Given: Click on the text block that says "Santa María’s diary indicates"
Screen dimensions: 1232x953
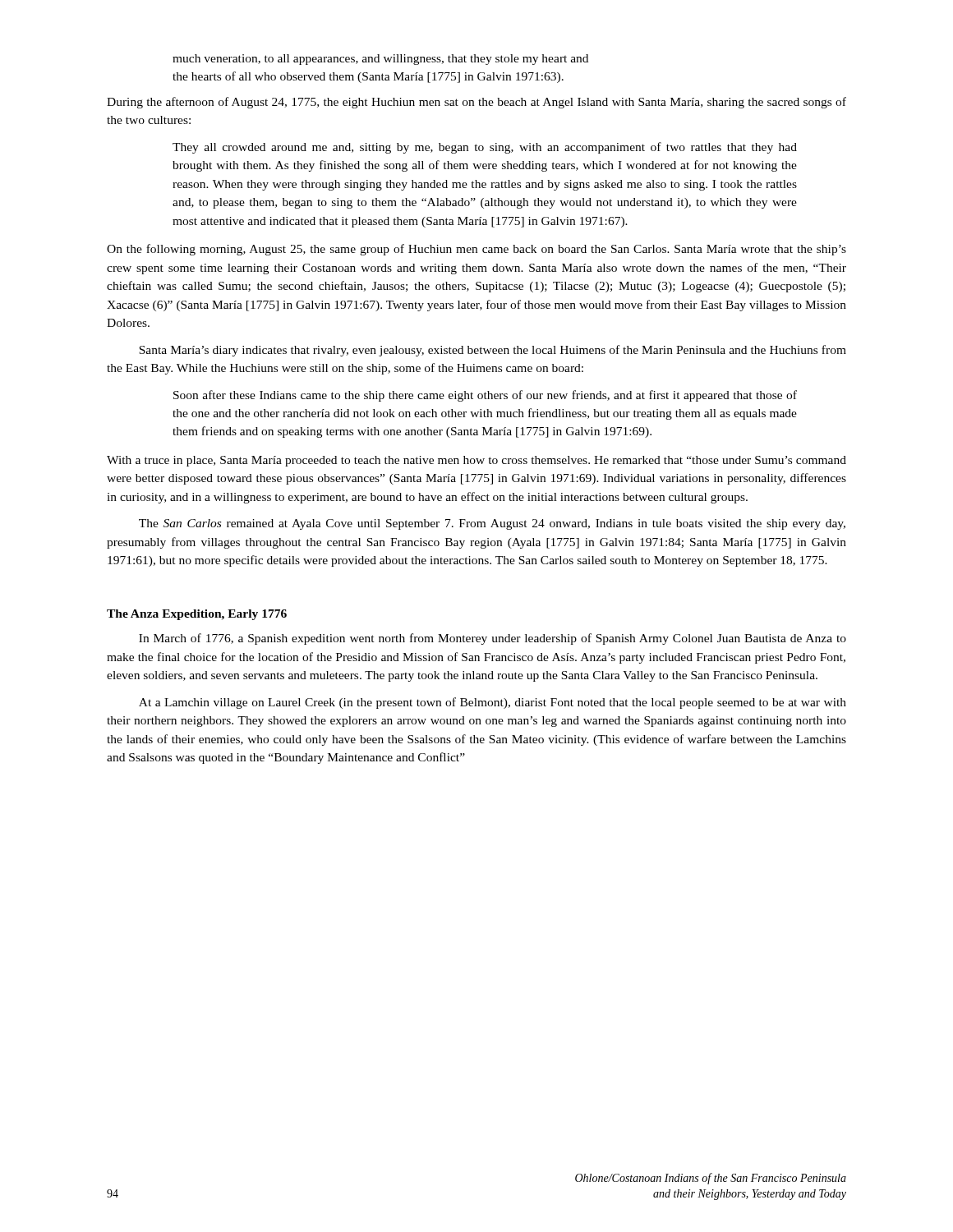Looking at the screenshot, I should click(x=476, y=358).
